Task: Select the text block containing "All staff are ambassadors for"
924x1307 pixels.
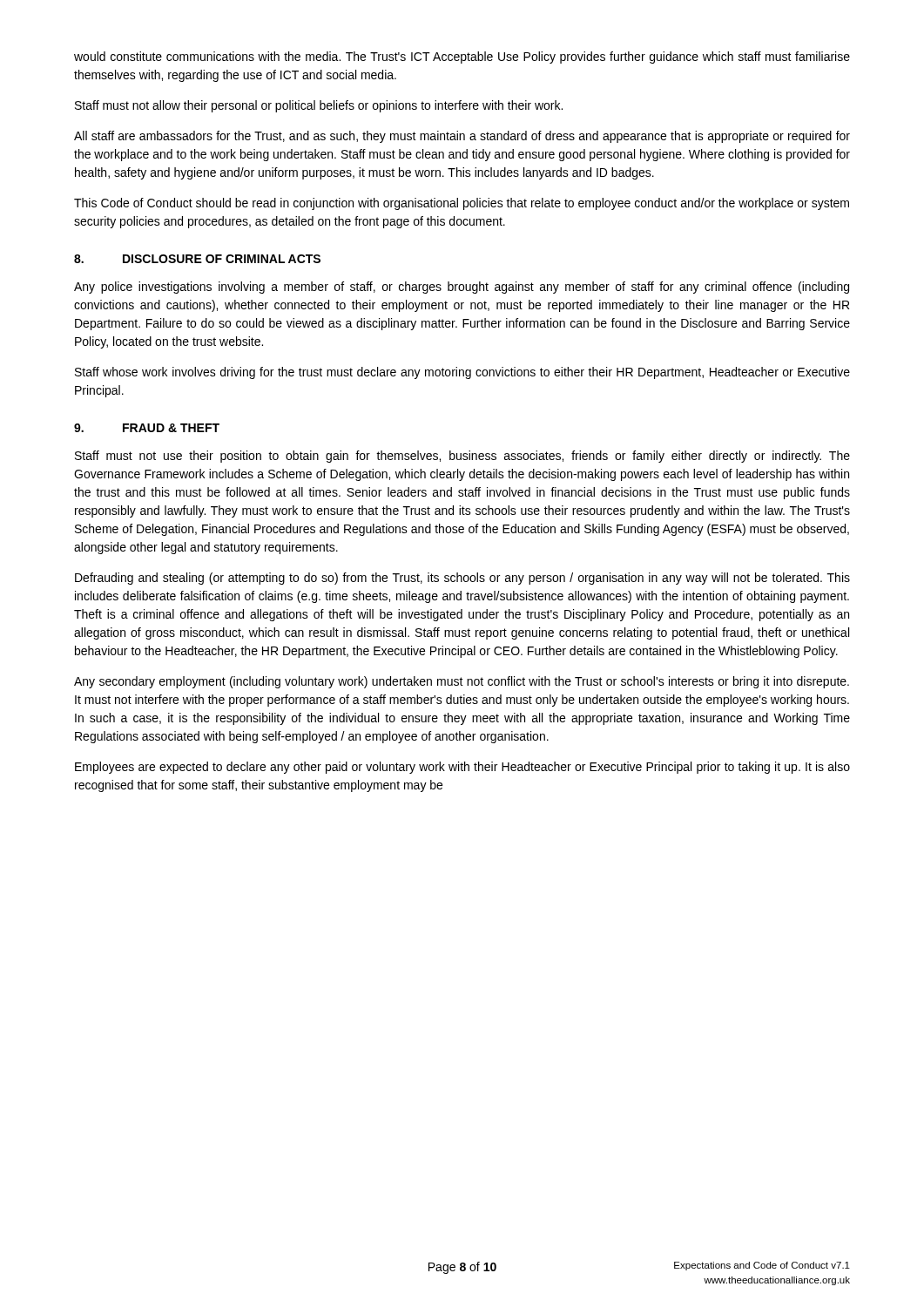Action: pos(462,154)
